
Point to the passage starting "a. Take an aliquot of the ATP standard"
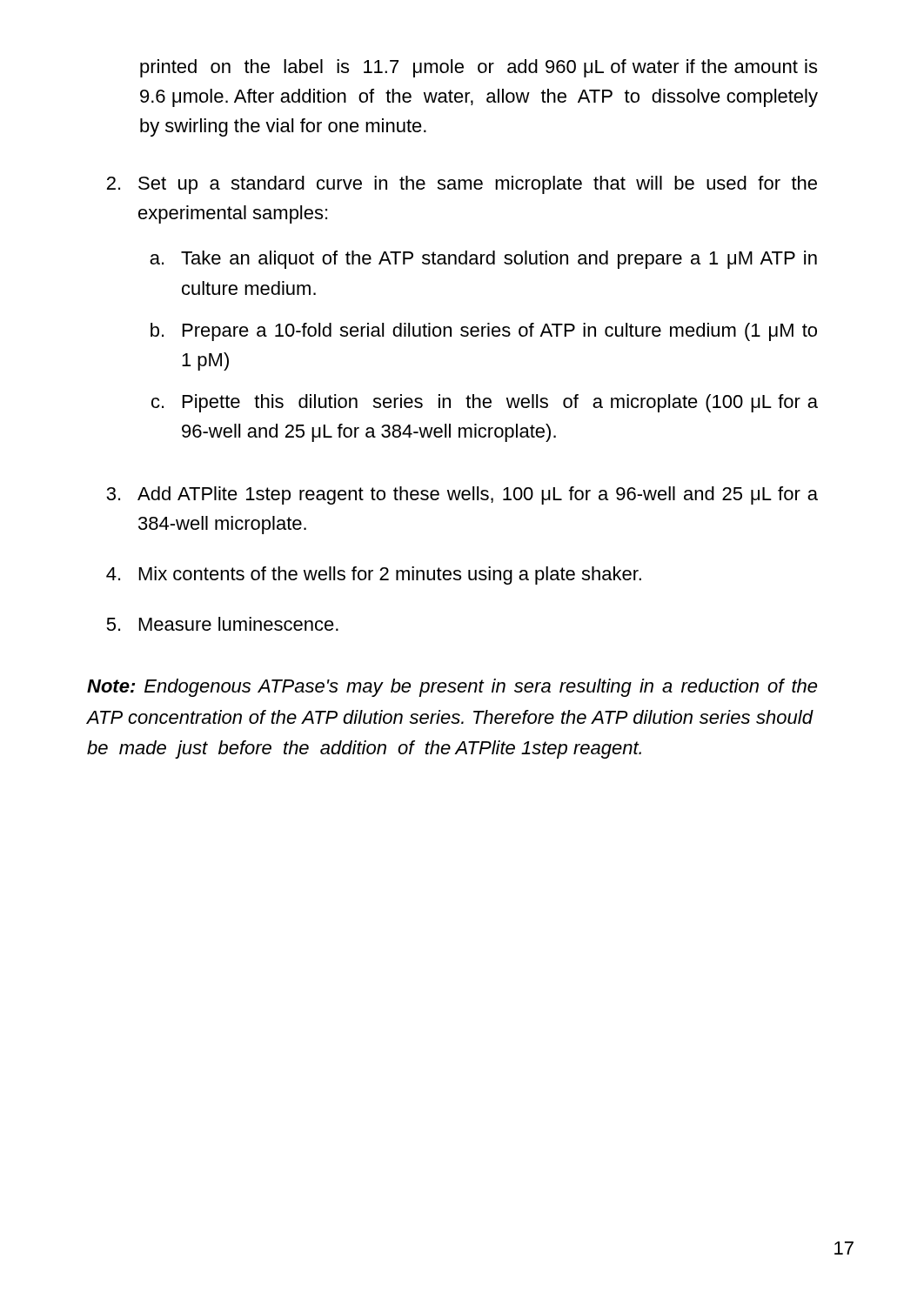(x=478, y=274)
